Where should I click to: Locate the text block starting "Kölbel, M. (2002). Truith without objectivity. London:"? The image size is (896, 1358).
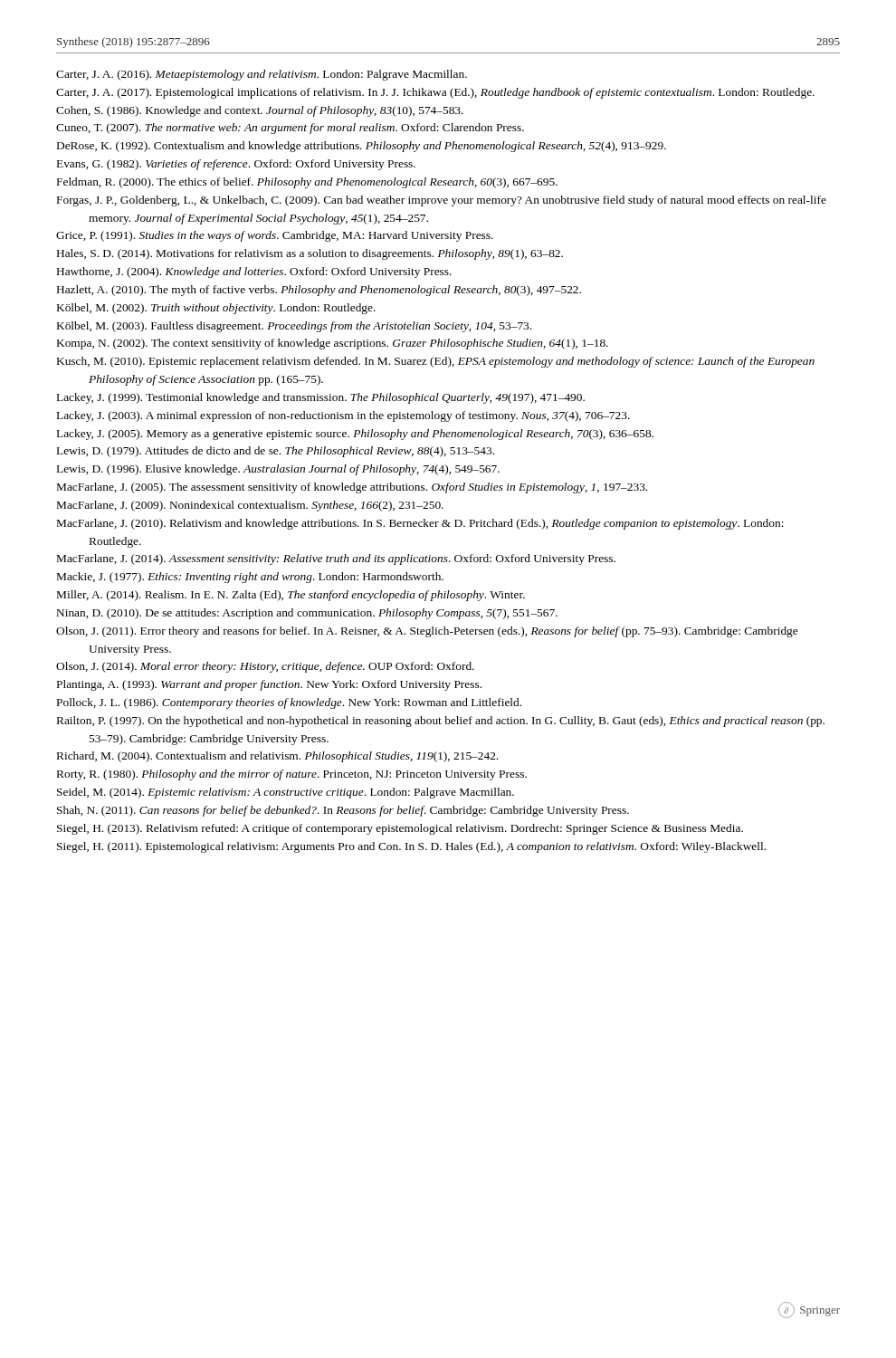click(216, 307)
